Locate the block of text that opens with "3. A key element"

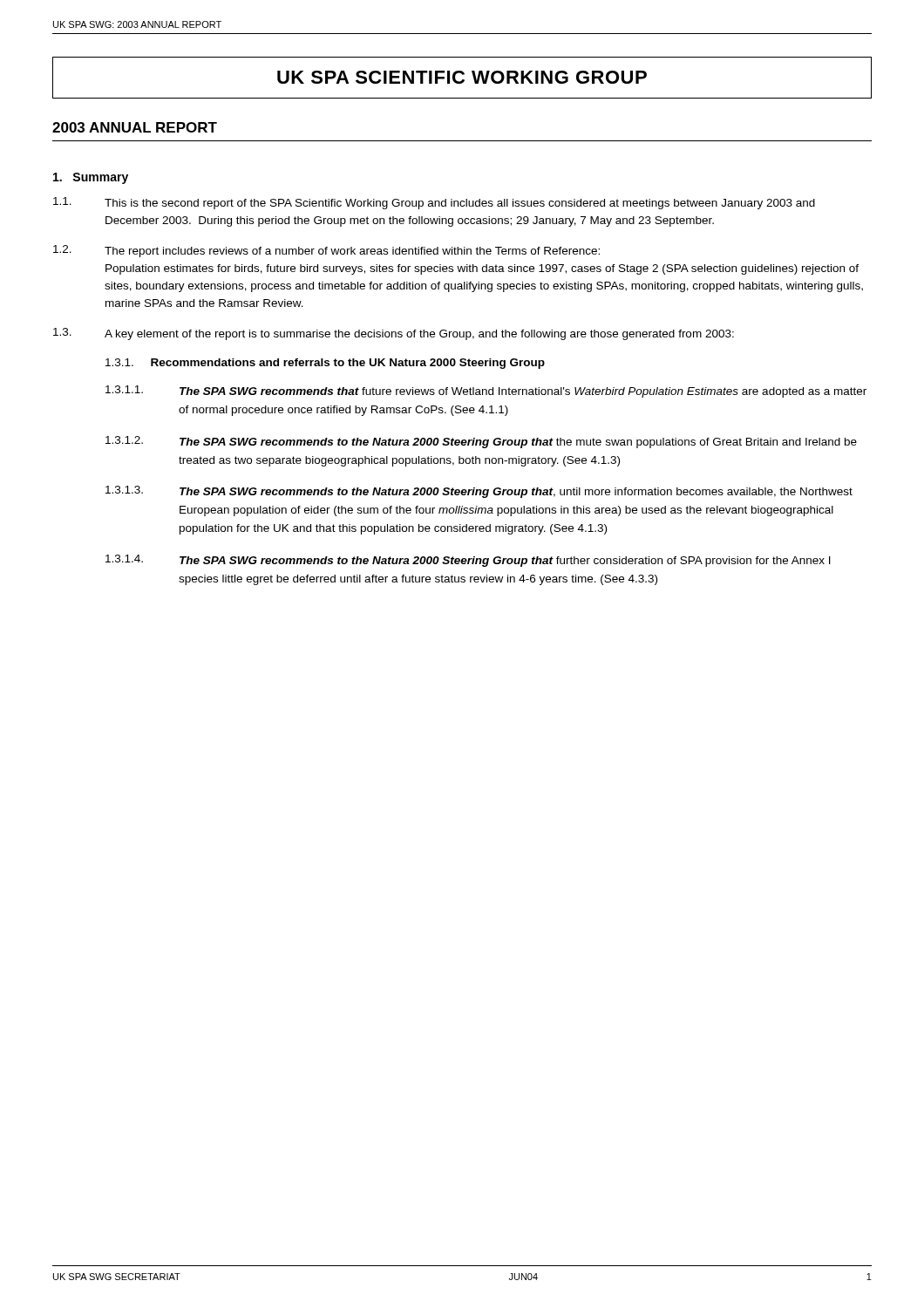pyautogui.click(x=462, y=334)
